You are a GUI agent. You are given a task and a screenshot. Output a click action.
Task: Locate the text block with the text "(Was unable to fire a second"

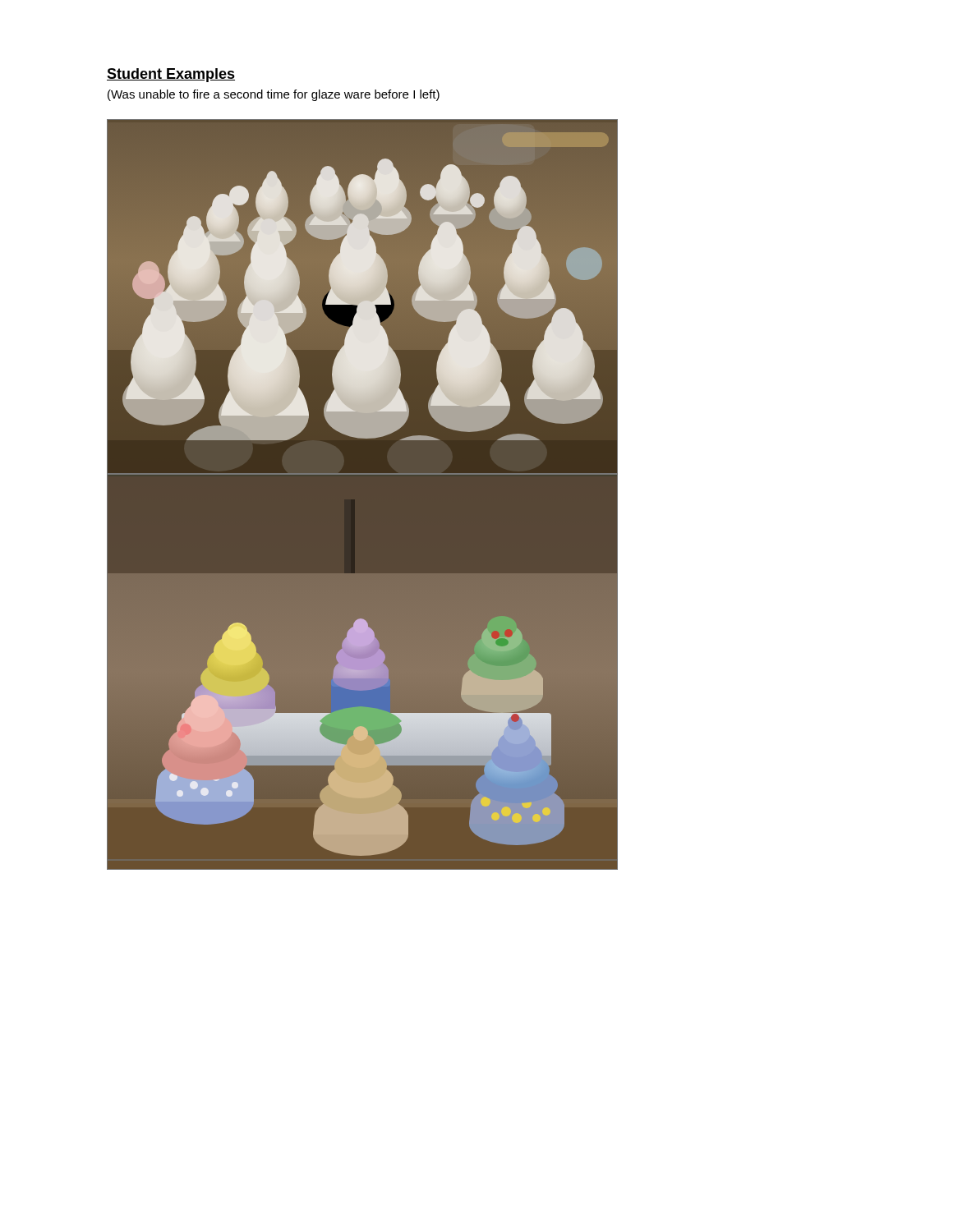pyautogui.click(x=273, y=94)
